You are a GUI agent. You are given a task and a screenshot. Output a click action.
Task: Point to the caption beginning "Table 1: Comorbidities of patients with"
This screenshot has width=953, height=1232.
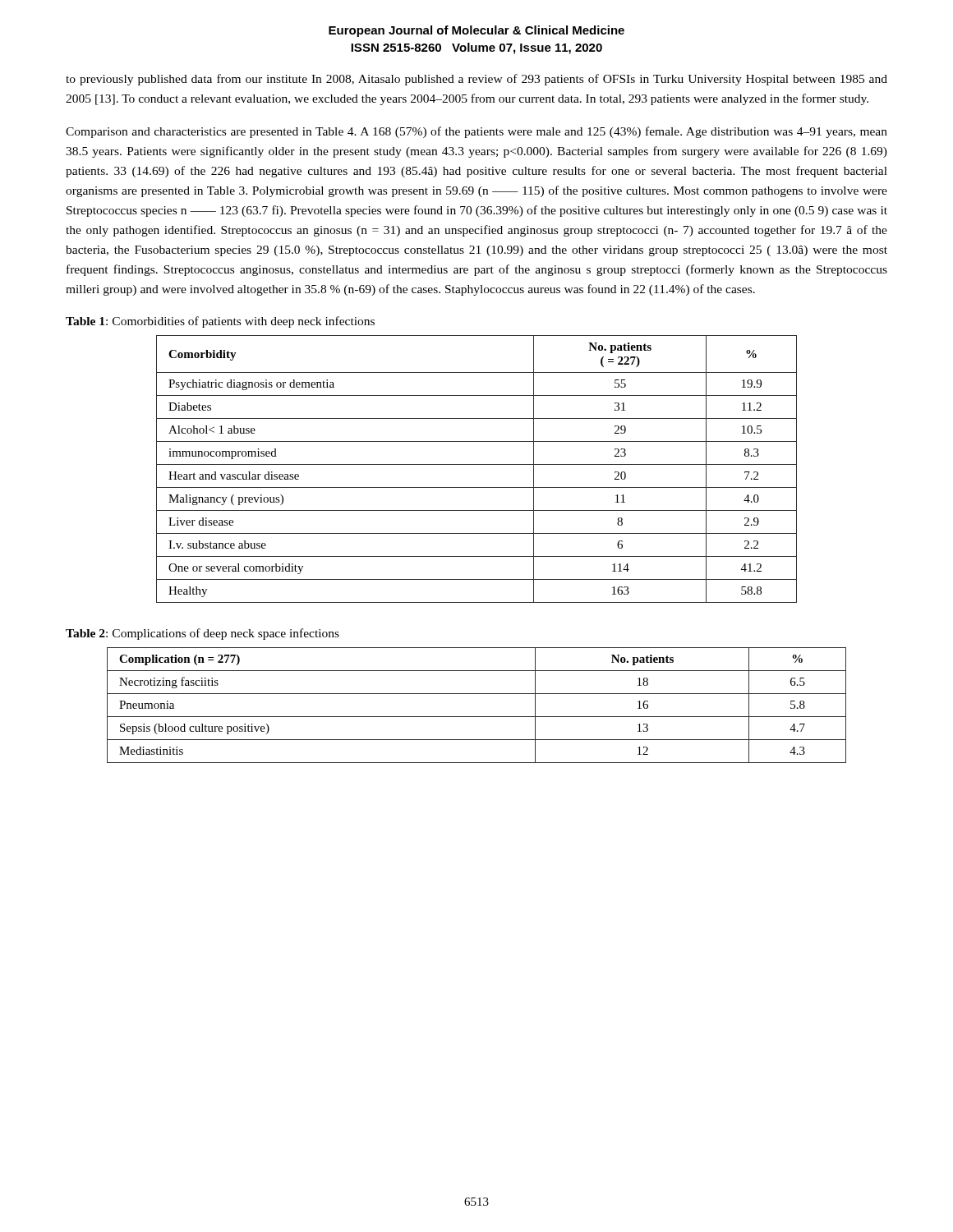click(220, 321)
